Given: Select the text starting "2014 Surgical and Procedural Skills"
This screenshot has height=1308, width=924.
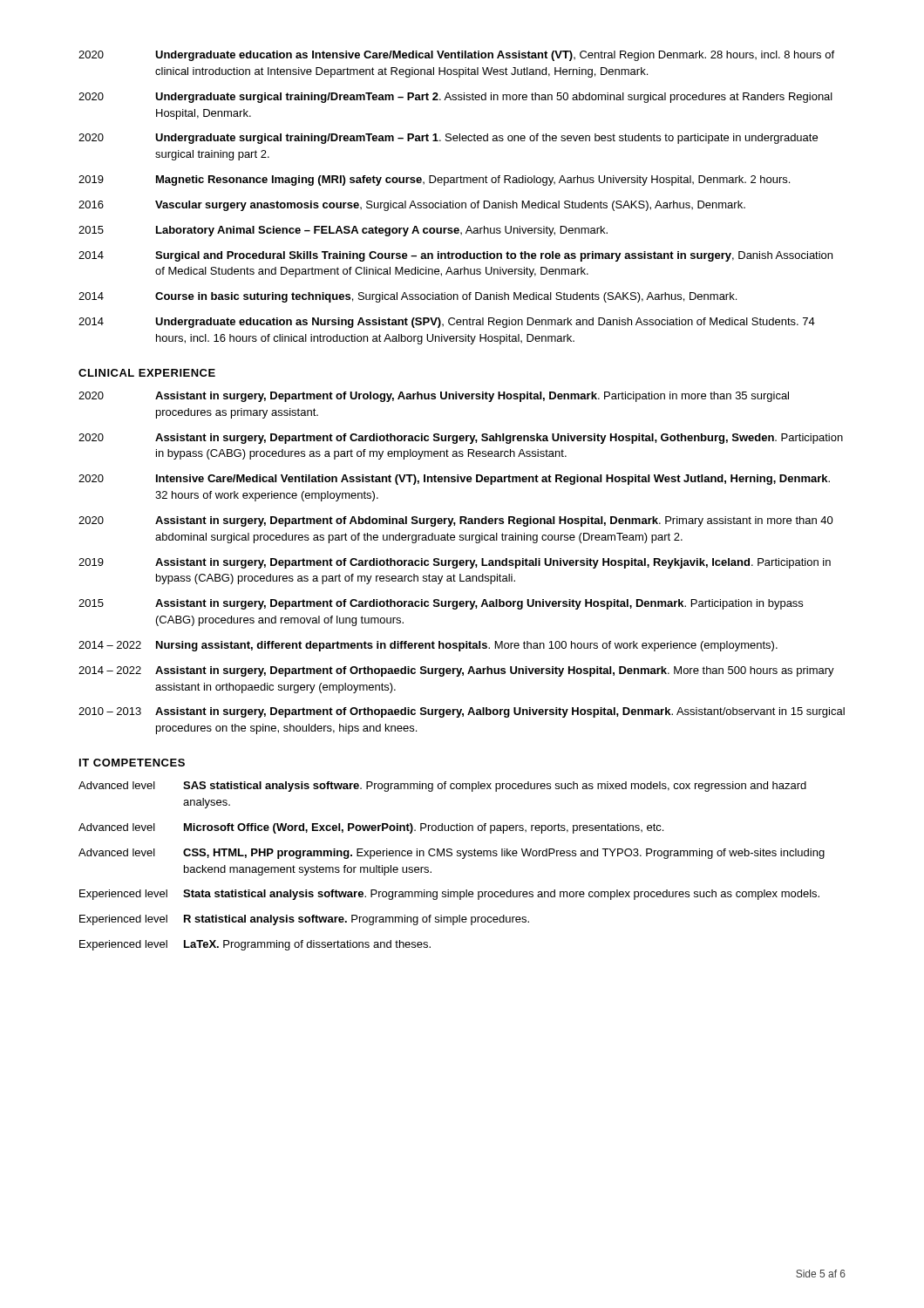Looking at the screenshot, I should [462, 264].
